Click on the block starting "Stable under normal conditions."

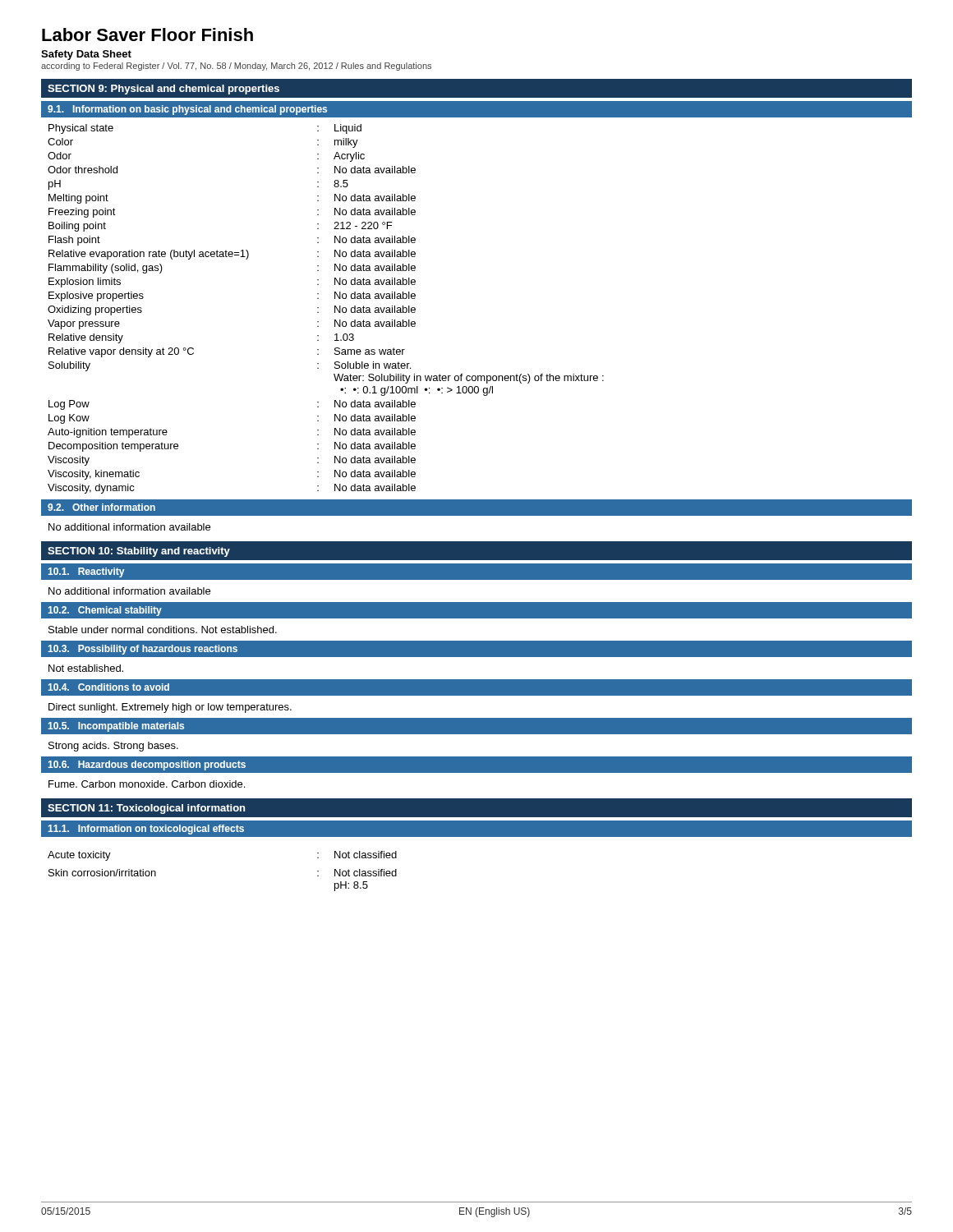[x=163, y=630]
